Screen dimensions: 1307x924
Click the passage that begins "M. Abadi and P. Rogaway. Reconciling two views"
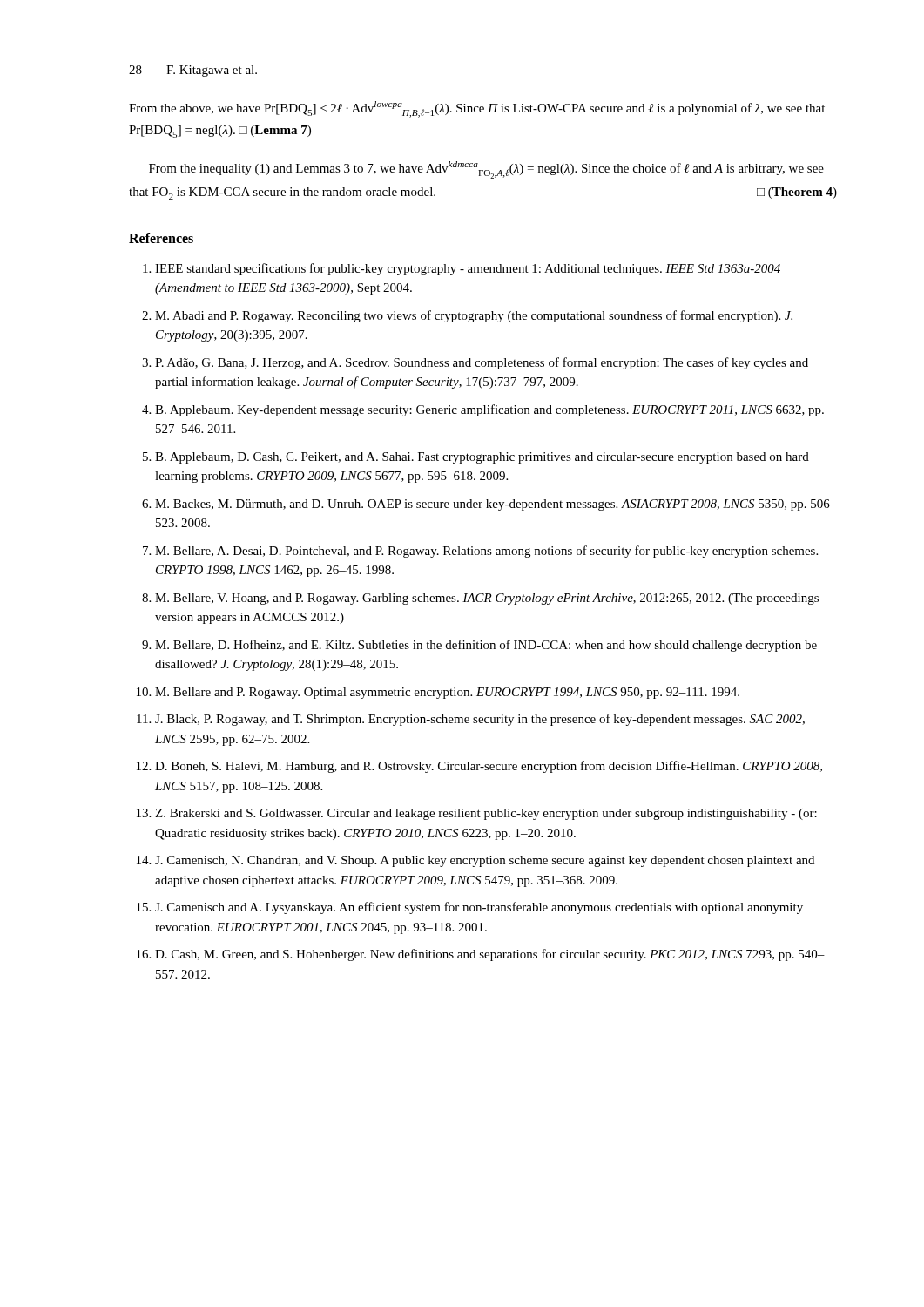tap(496, 325)
